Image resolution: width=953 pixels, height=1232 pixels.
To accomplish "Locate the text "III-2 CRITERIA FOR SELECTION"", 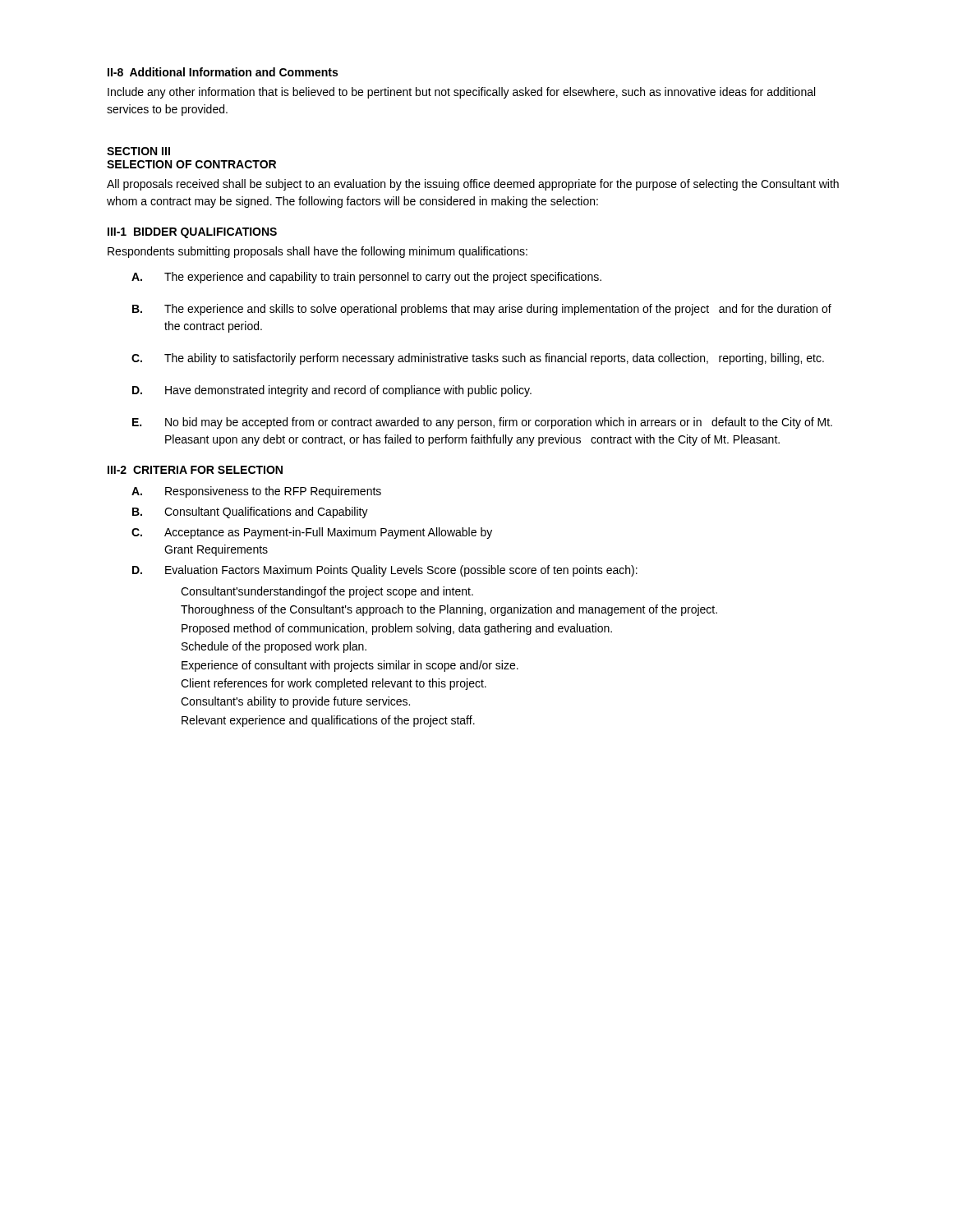I will [195, 470].
